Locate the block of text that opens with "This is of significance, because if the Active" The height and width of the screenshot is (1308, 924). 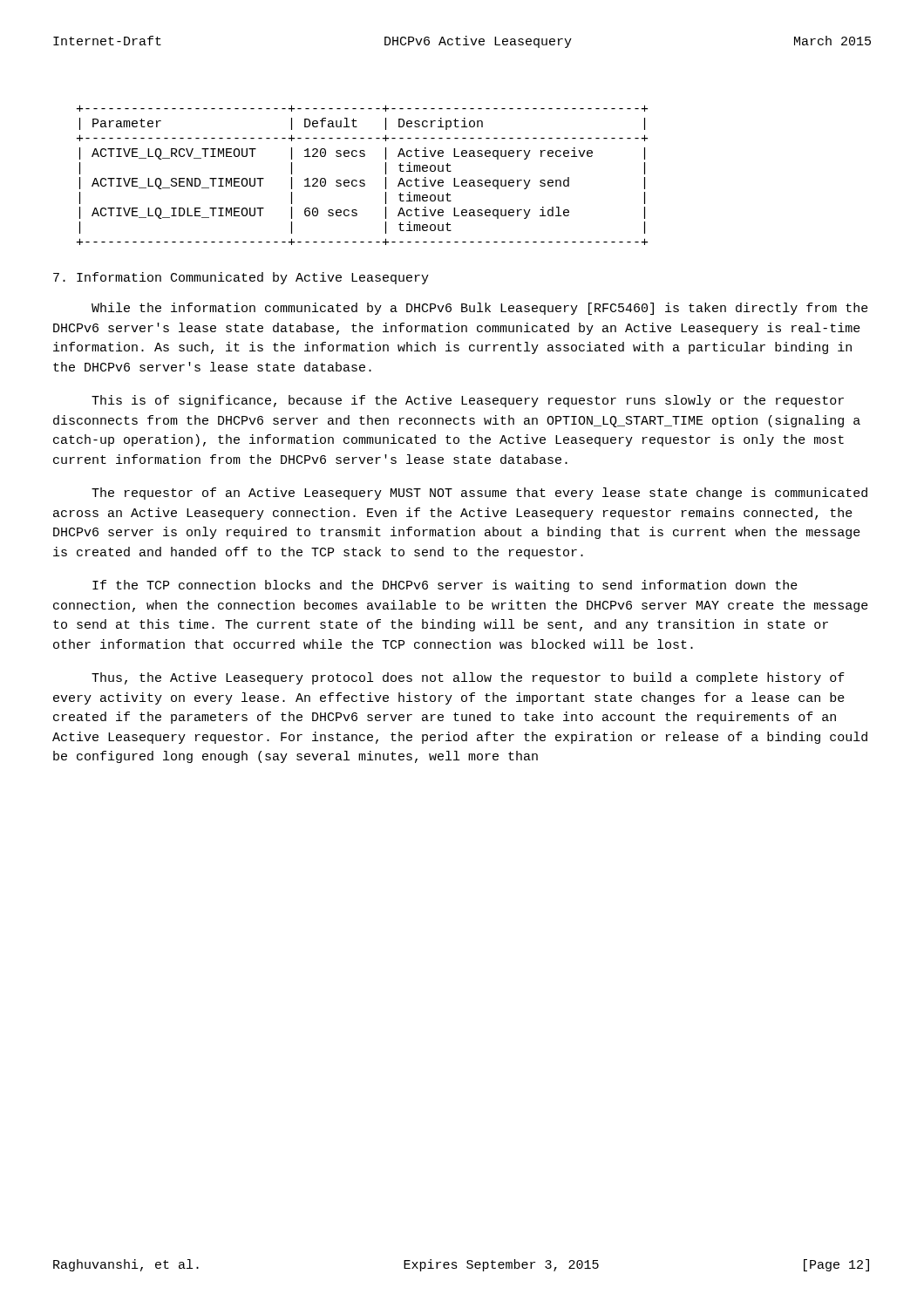(462, 432)
